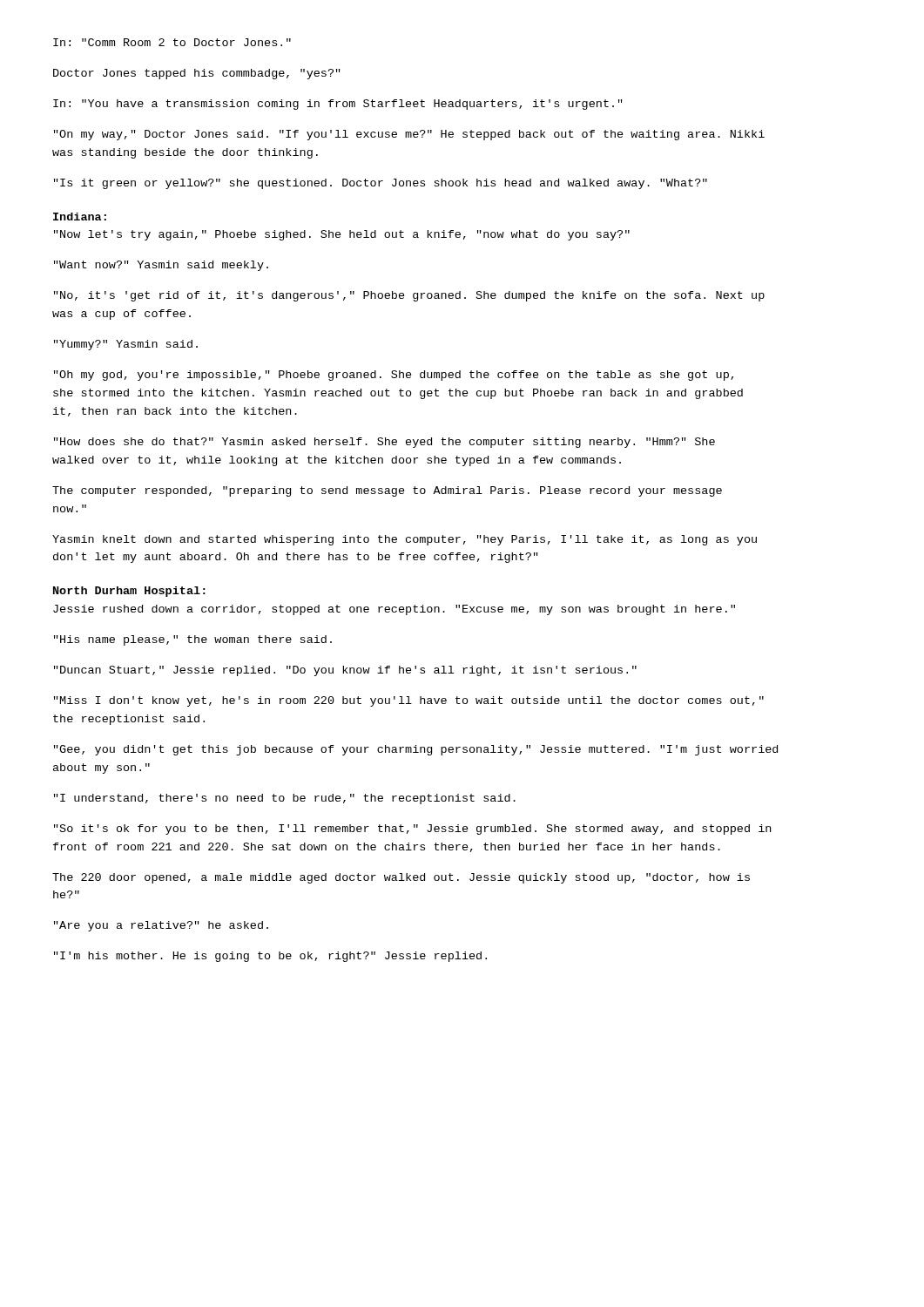The image size is (924, 1307).
Task: Click on the text block starting ""How does she do that?""
Action: click(384, 451)
